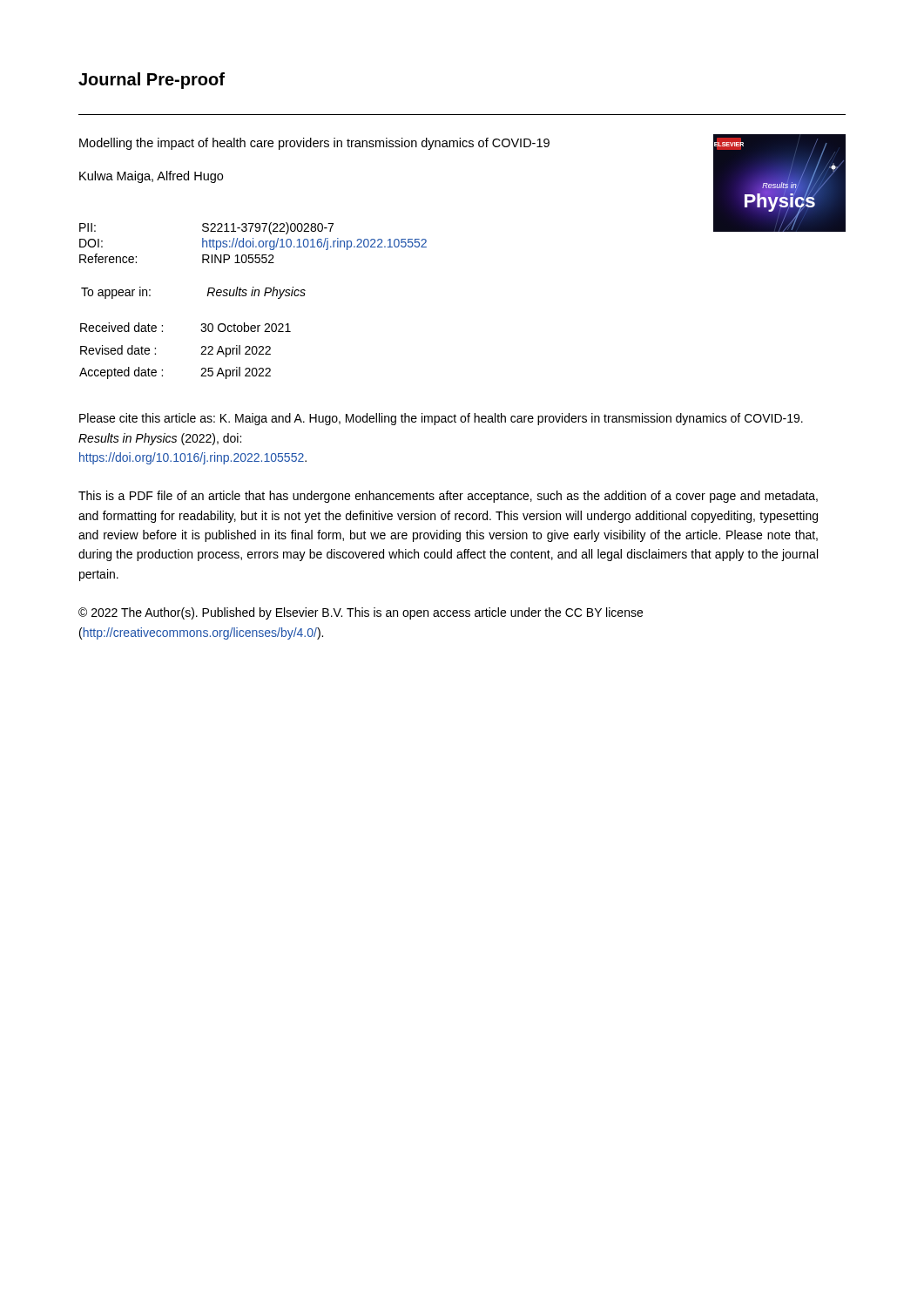Select a logo
924x1307 pixels.
point(779,183)
